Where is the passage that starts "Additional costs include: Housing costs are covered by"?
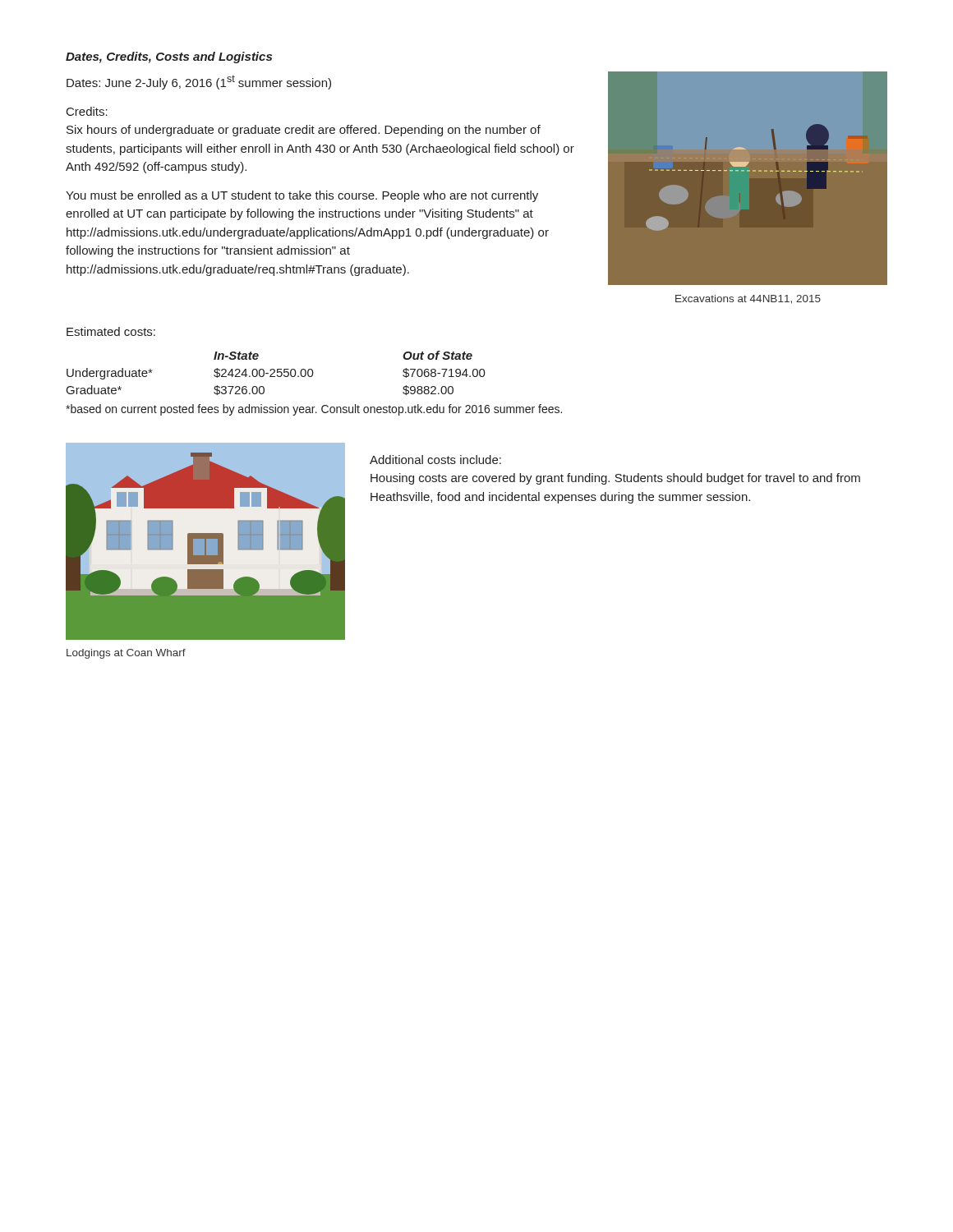Image resolution: width=953 pixels, height=1232 pixels. tap(615, 478)
